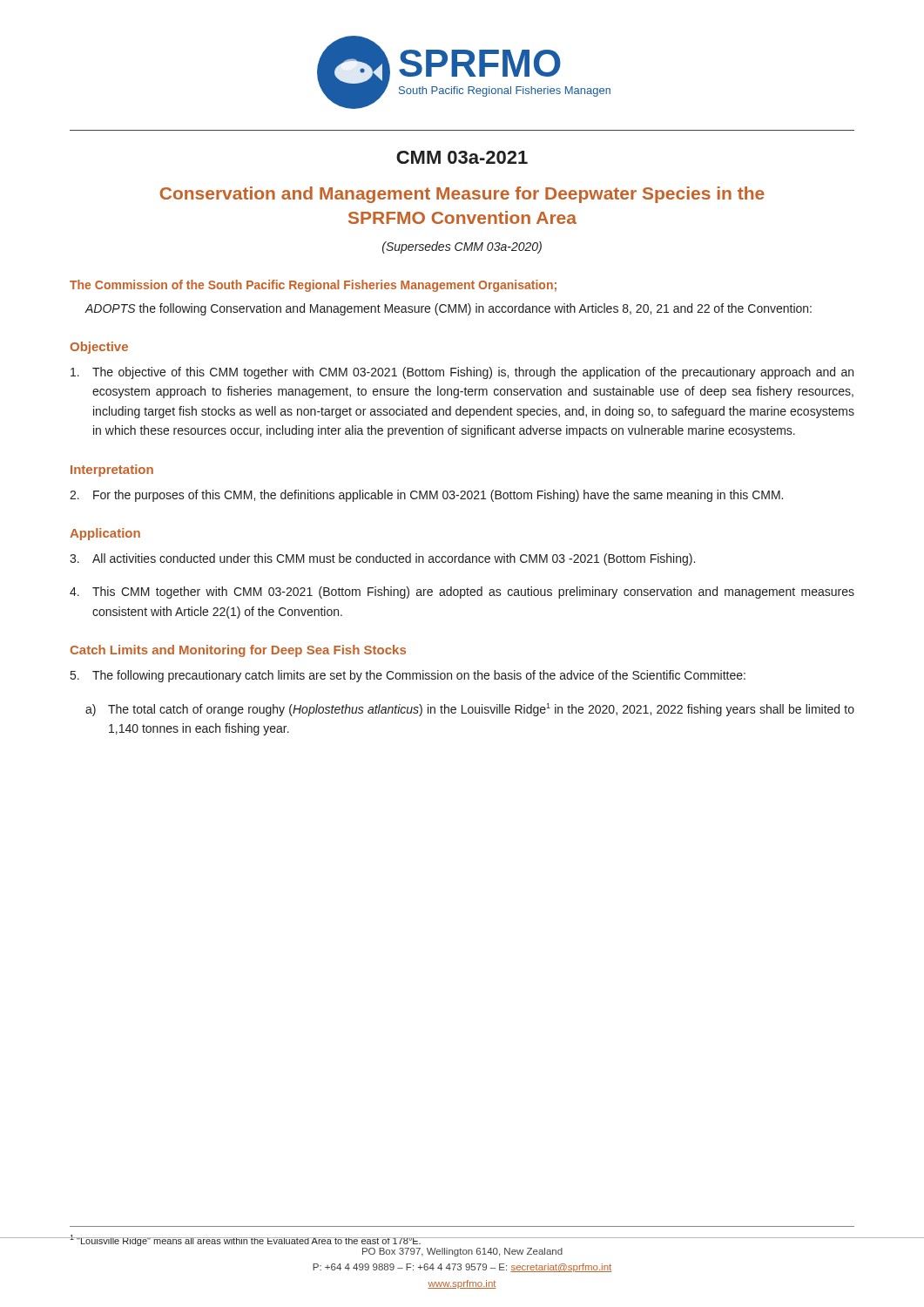The image size is (924, 1307).
Task: Find the list item containing "The objective of this CMM"
Action: 462,402
